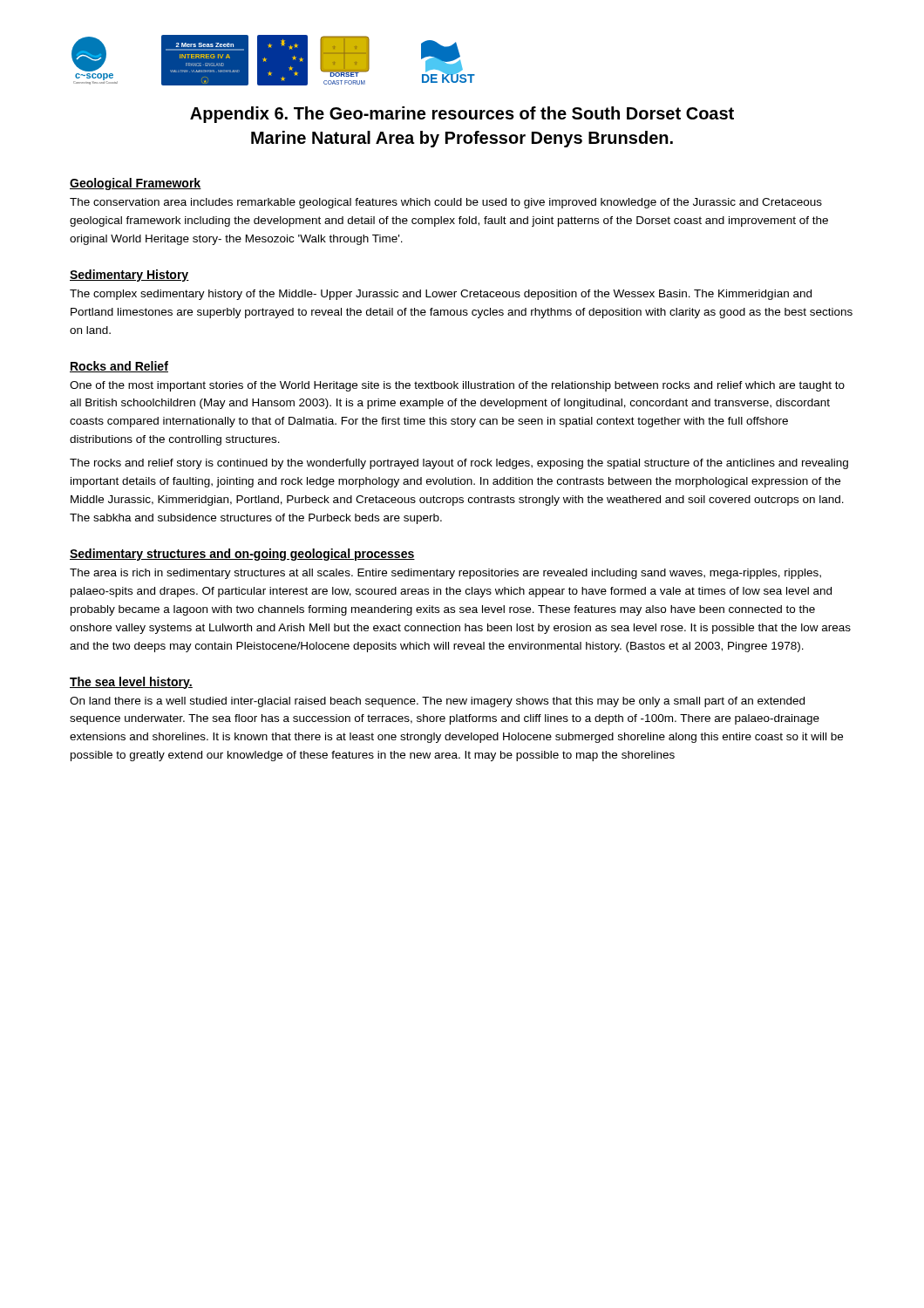Point to the title beginning "Appendix 6. The Geo-marine resources"
924x1308 pixels.
pos(462,126)
